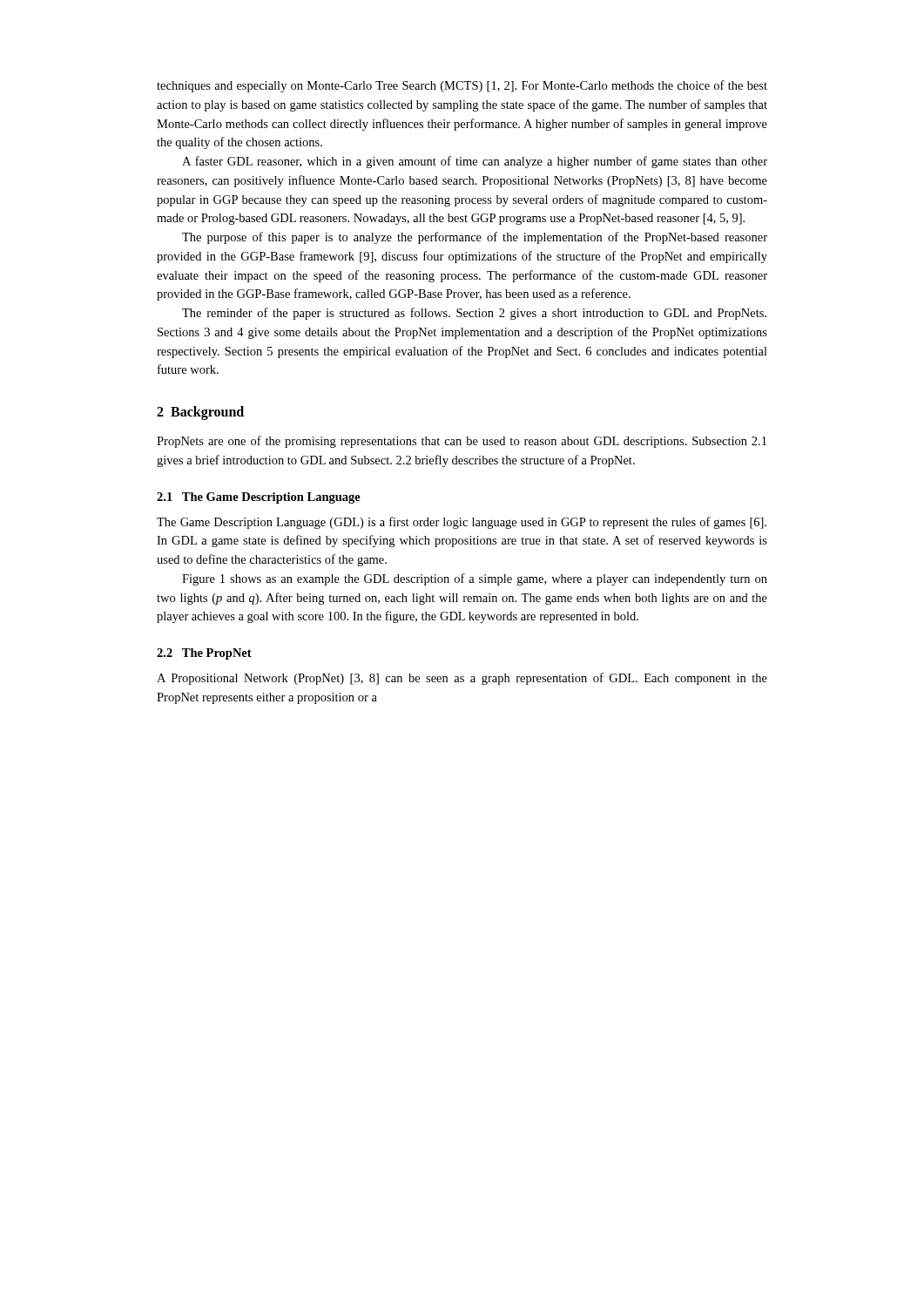Select the text block that reads "The purpose of this paper"

tap(462, 266)
